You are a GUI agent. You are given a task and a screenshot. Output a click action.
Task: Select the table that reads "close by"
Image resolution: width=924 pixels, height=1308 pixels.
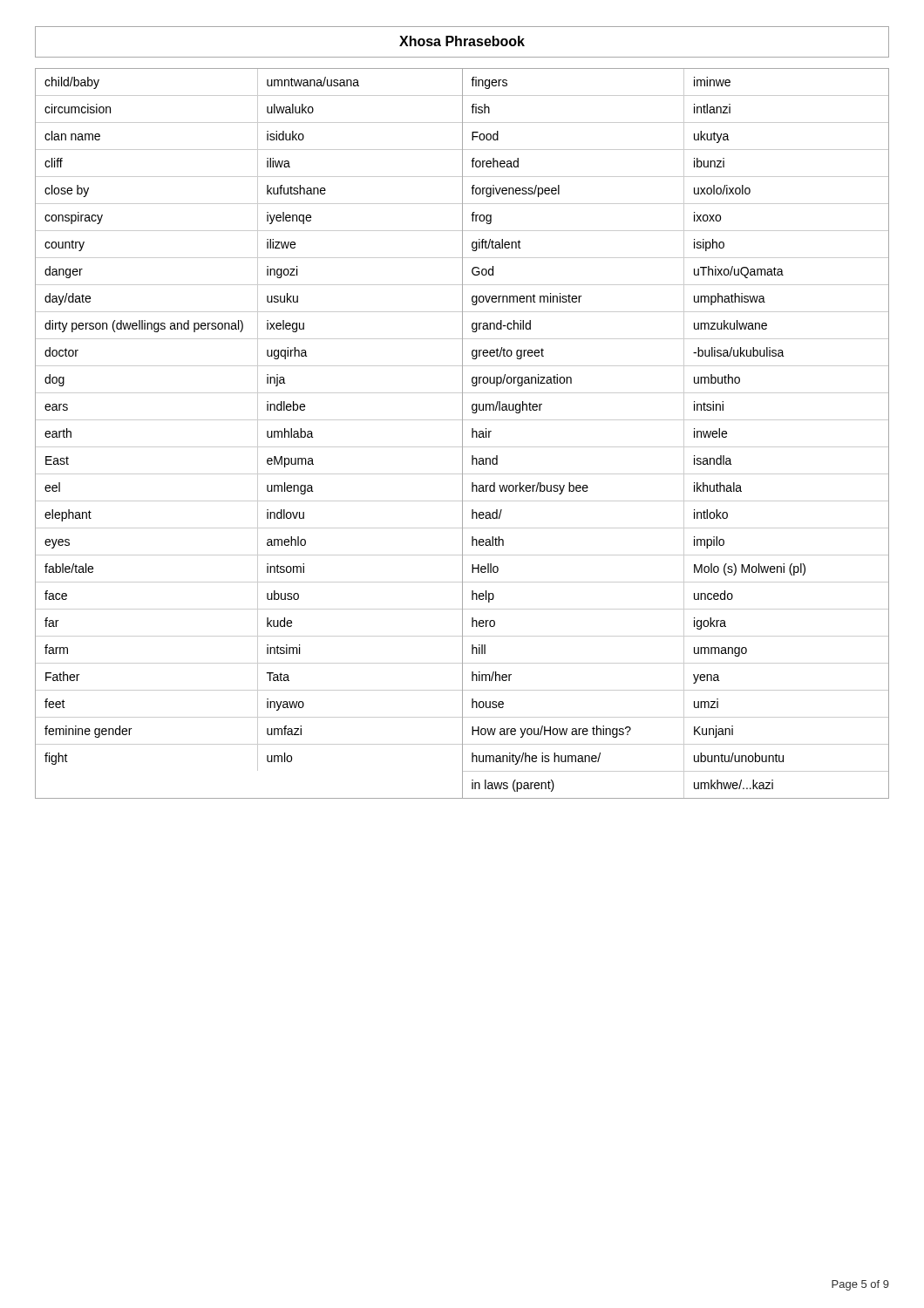click(x=249, y=433)
